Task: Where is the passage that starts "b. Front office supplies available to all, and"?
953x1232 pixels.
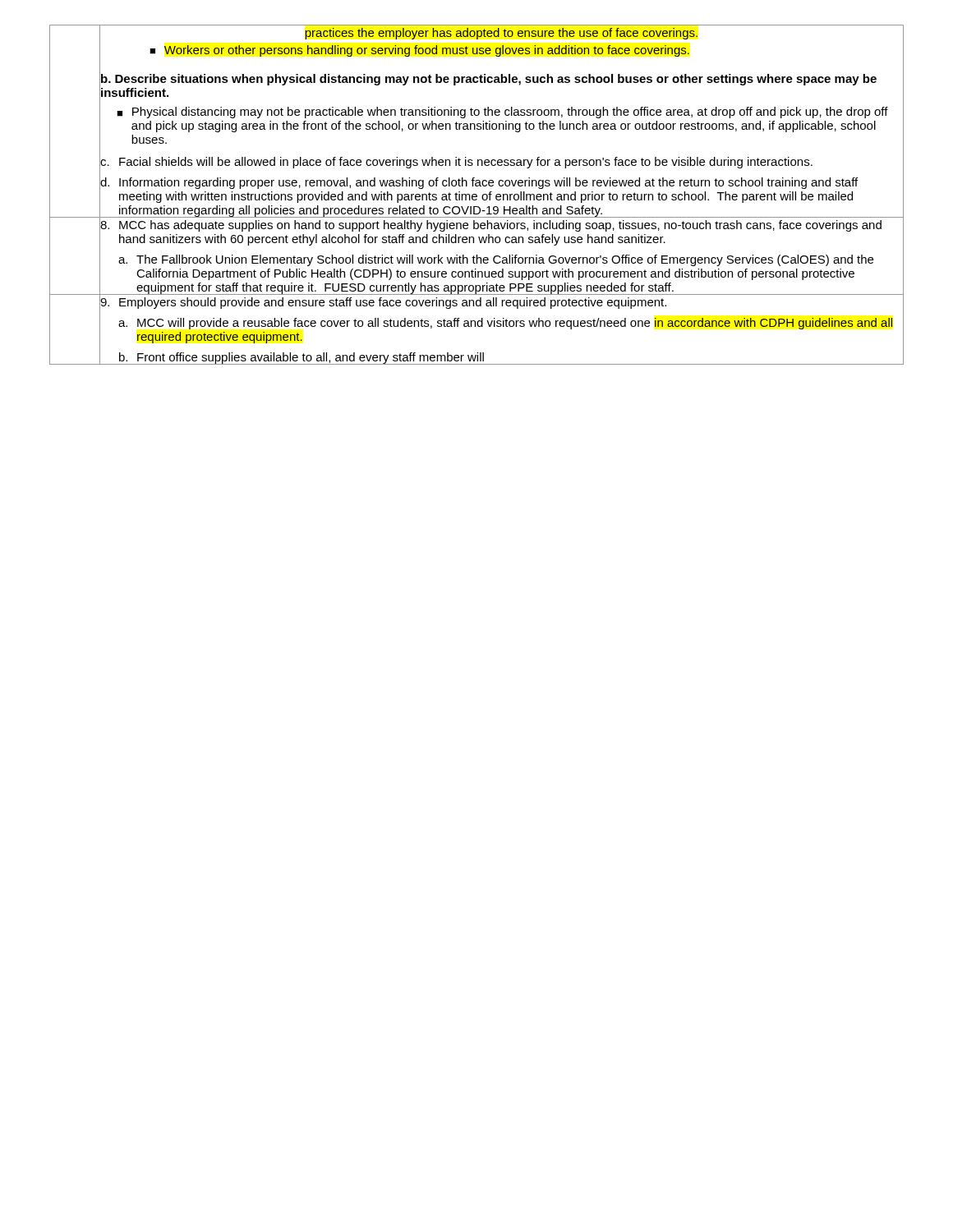Action: pyautogui.click(x=301, y=357)
